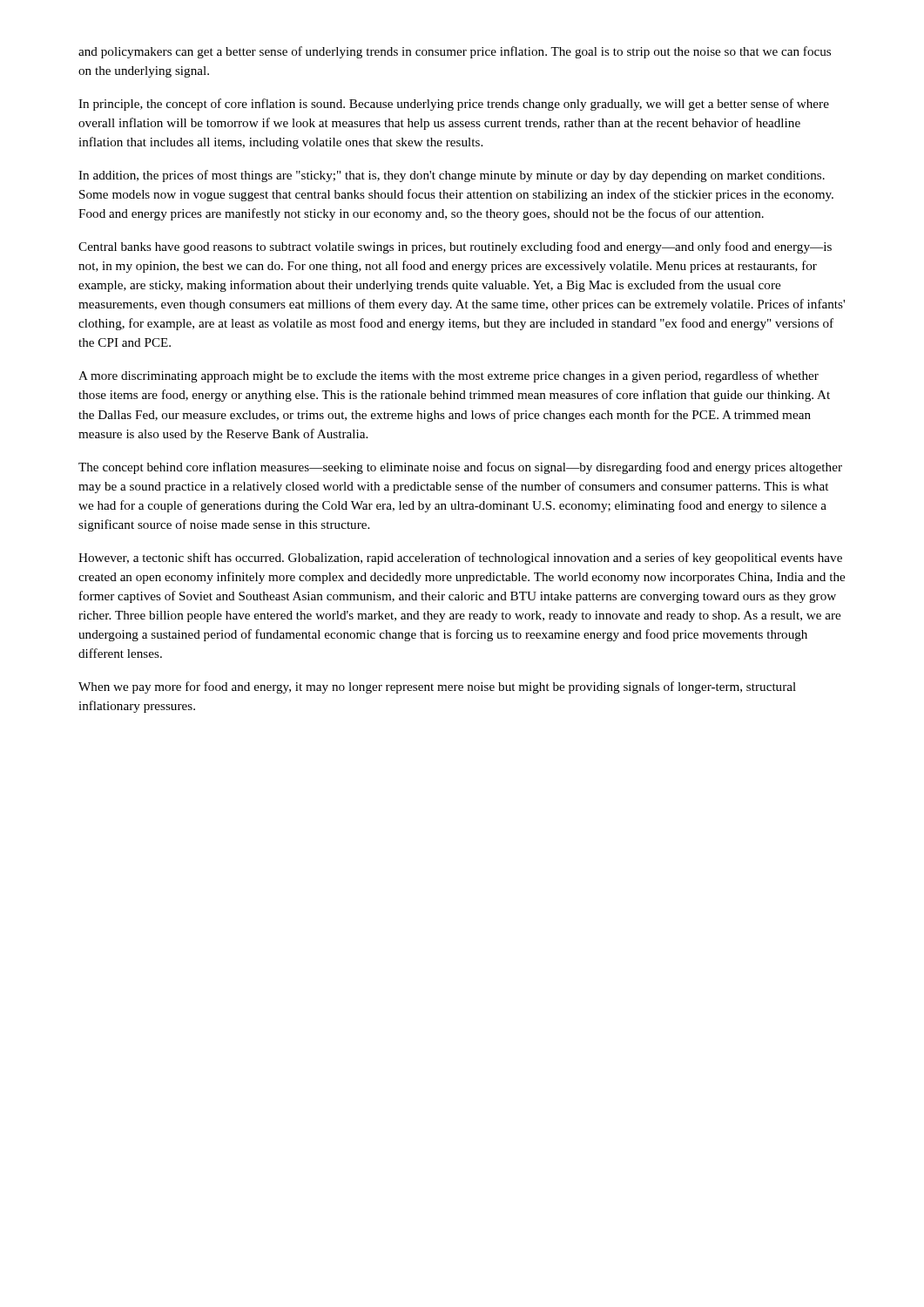Viewport: 924px width, 1307px height.
Task: Find the block on this page that starts "Central banks have good reasons to subtract"
Action: point(462,294)
